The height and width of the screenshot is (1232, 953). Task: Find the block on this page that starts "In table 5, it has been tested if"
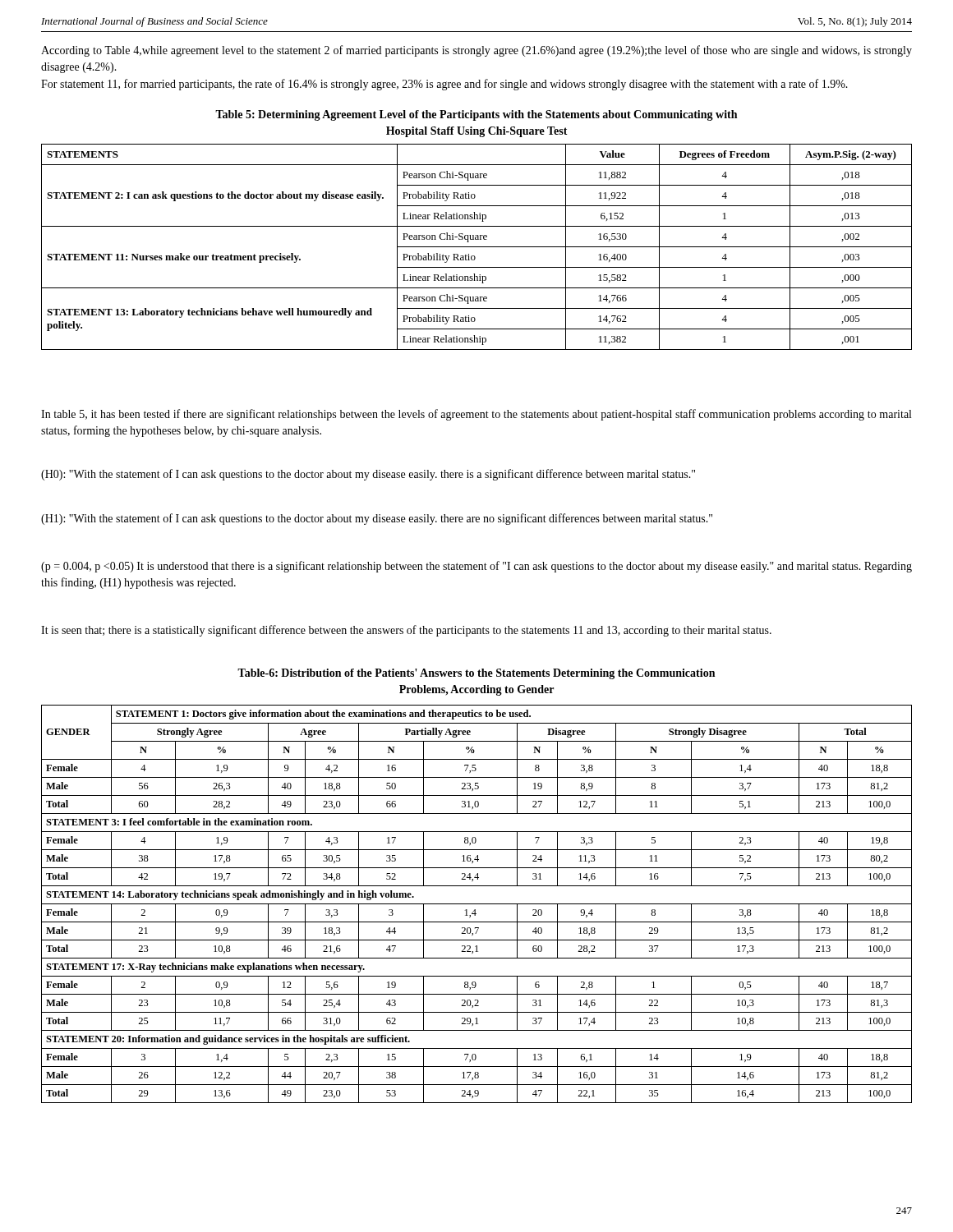click(x=476, y=423)
